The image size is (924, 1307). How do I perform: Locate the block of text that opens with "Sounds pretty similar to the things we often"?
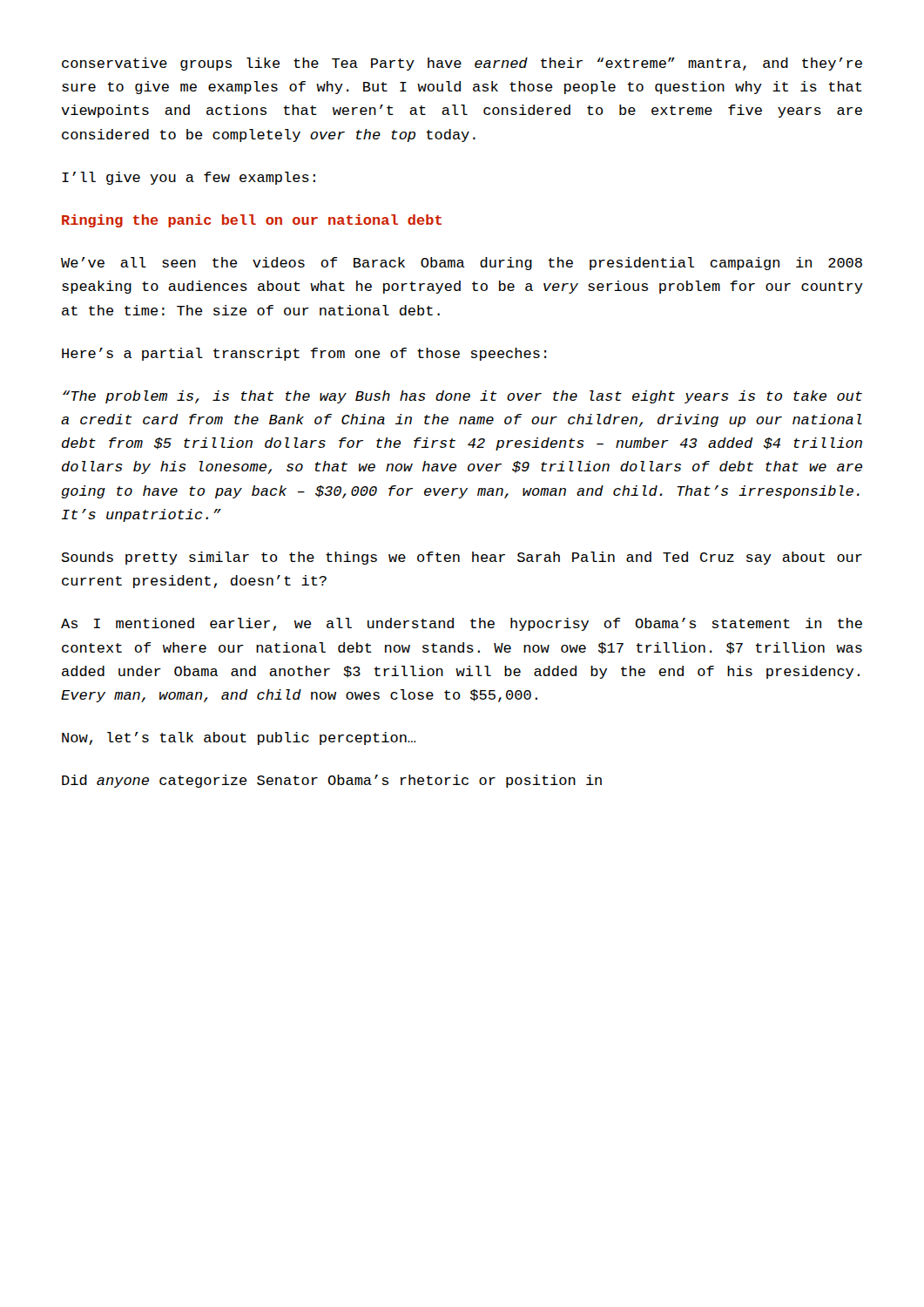462,570
